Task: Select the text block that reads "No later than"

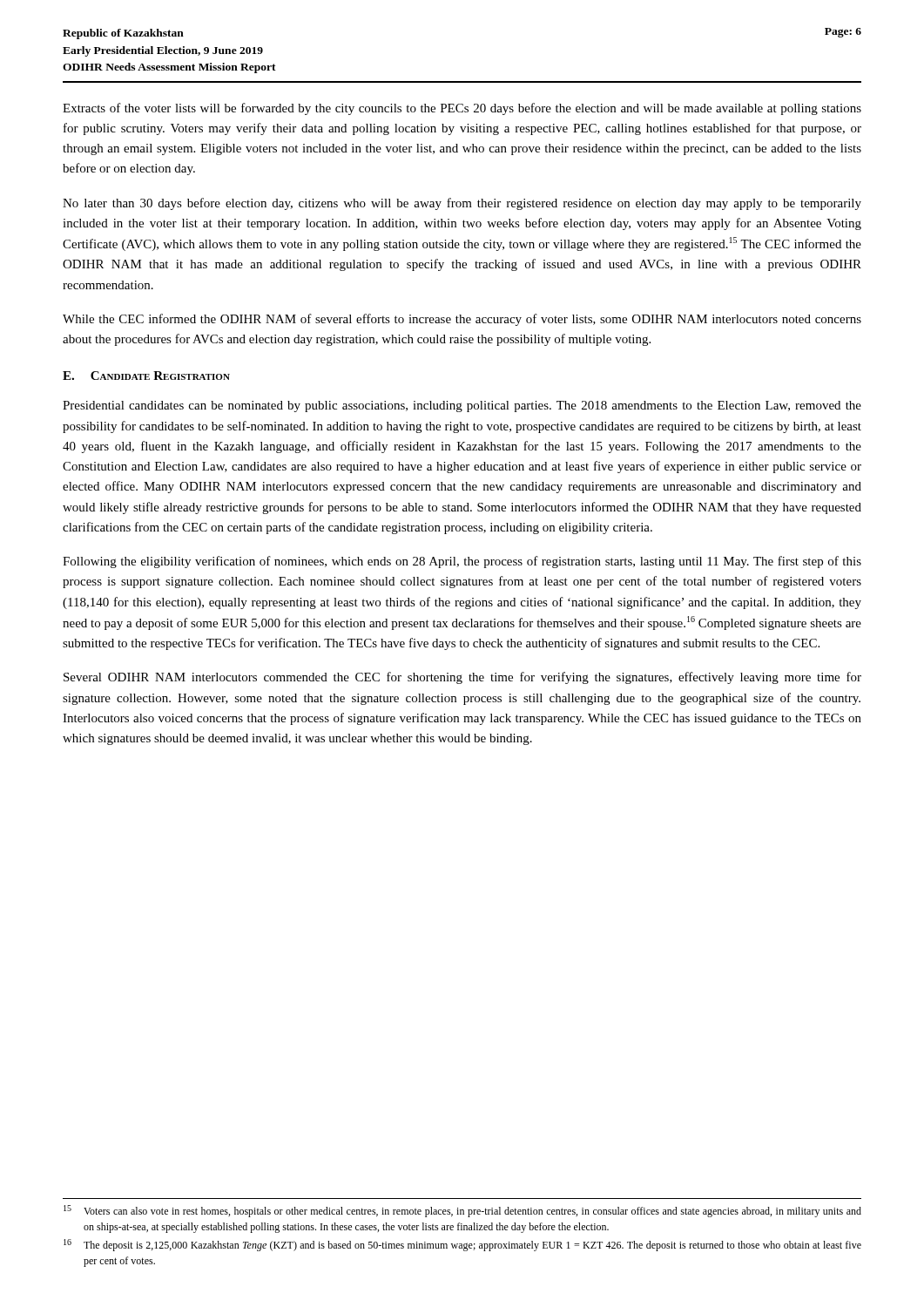Action: [x=462, y=244]
